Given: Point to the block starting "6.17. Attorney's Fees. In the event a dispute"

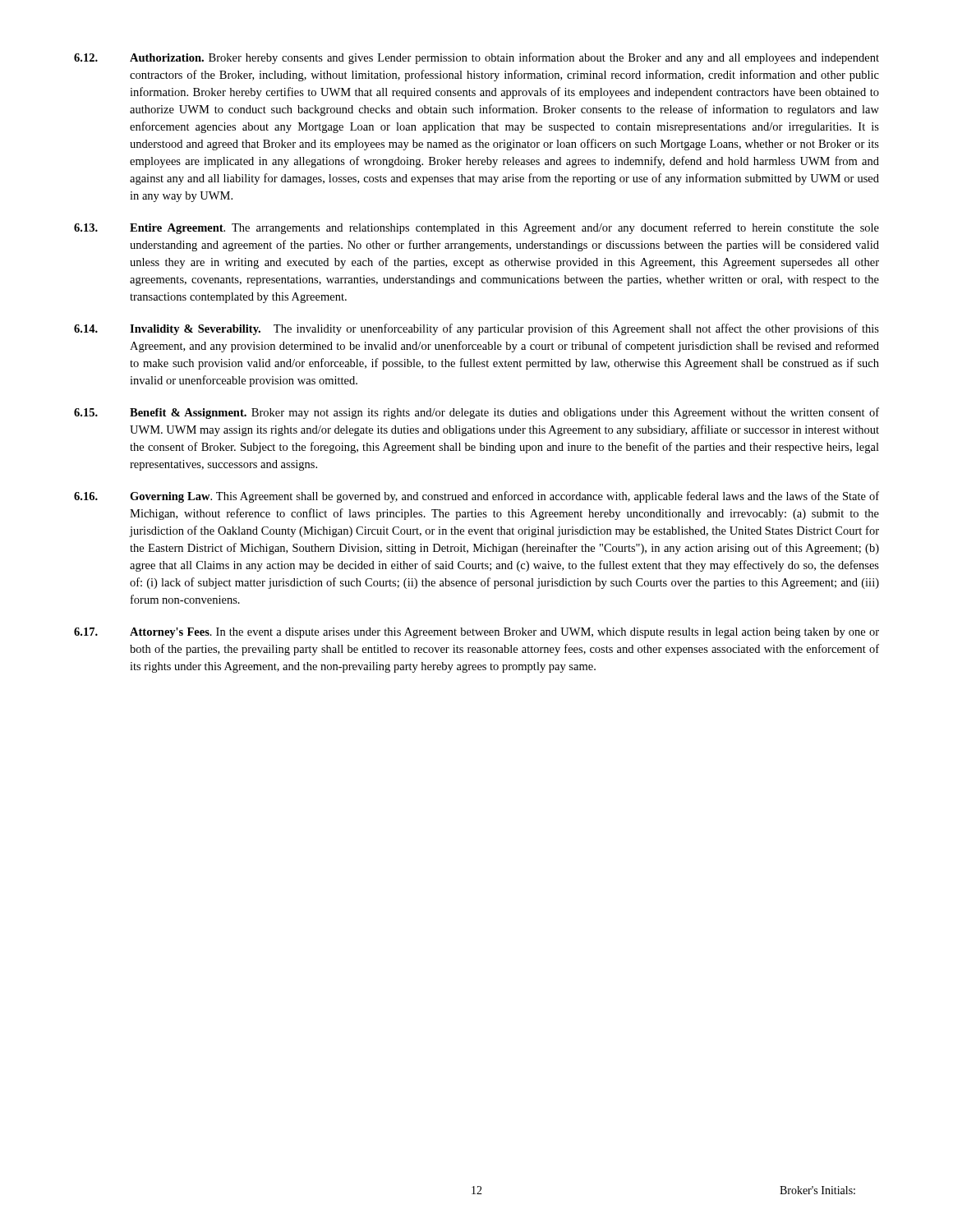Looking at the screenshot, I should (476, 650).
